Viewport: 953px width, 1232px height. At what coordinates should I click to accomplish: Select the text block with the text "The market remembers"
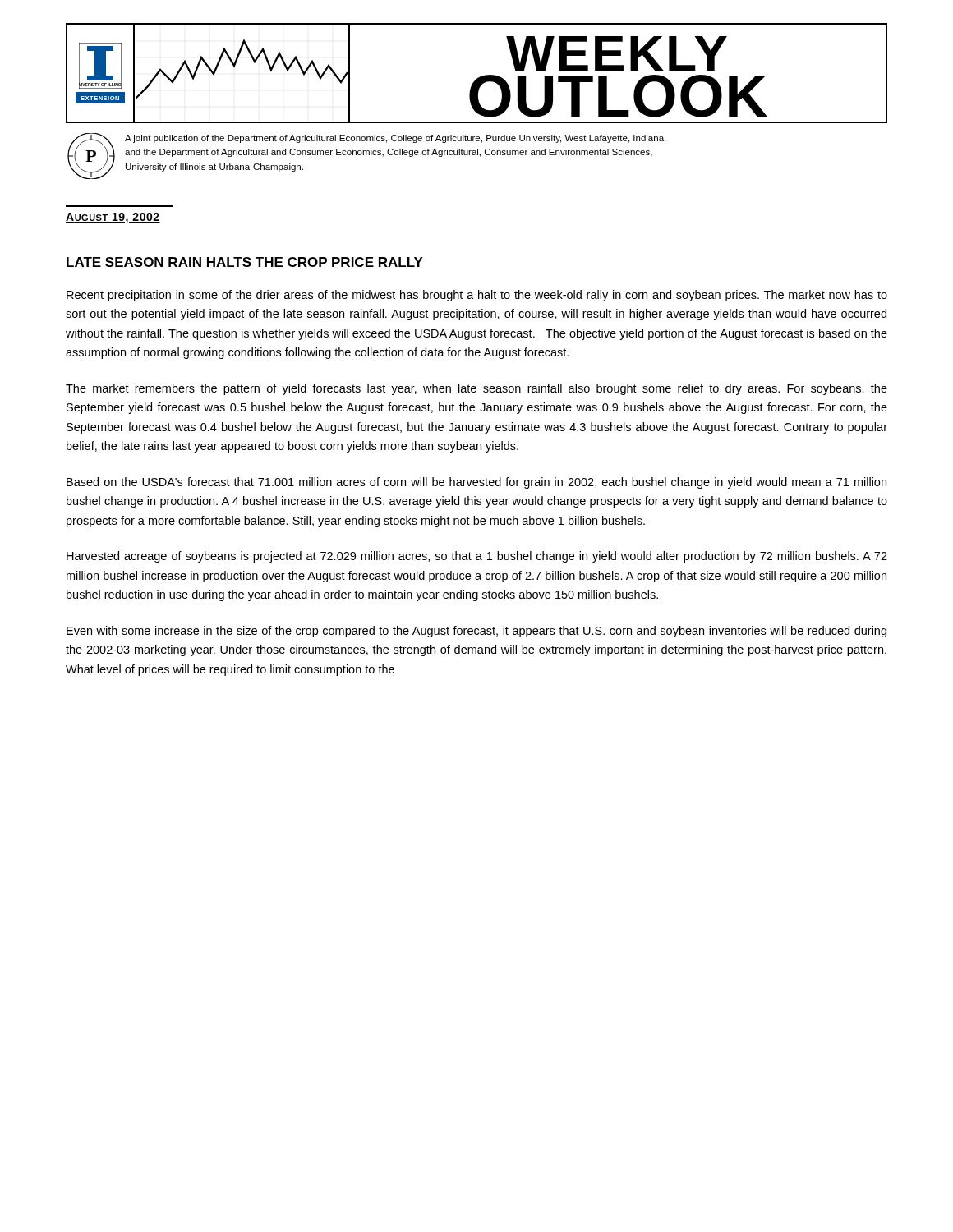coord(476,417)
